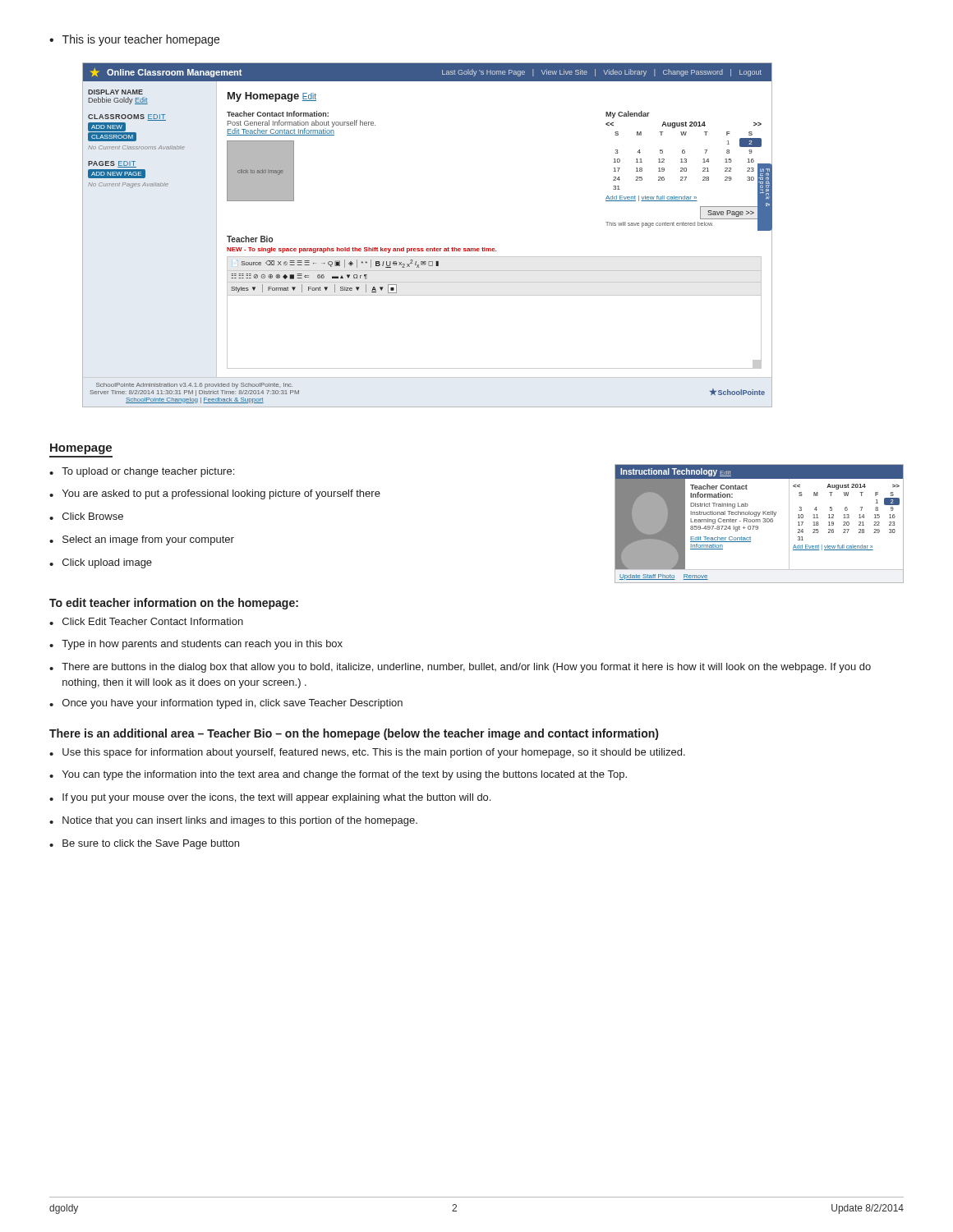Navigate to the text block starting "Be sure to click the Save Page button"
953x1232 pixels.
click(151, 843)
